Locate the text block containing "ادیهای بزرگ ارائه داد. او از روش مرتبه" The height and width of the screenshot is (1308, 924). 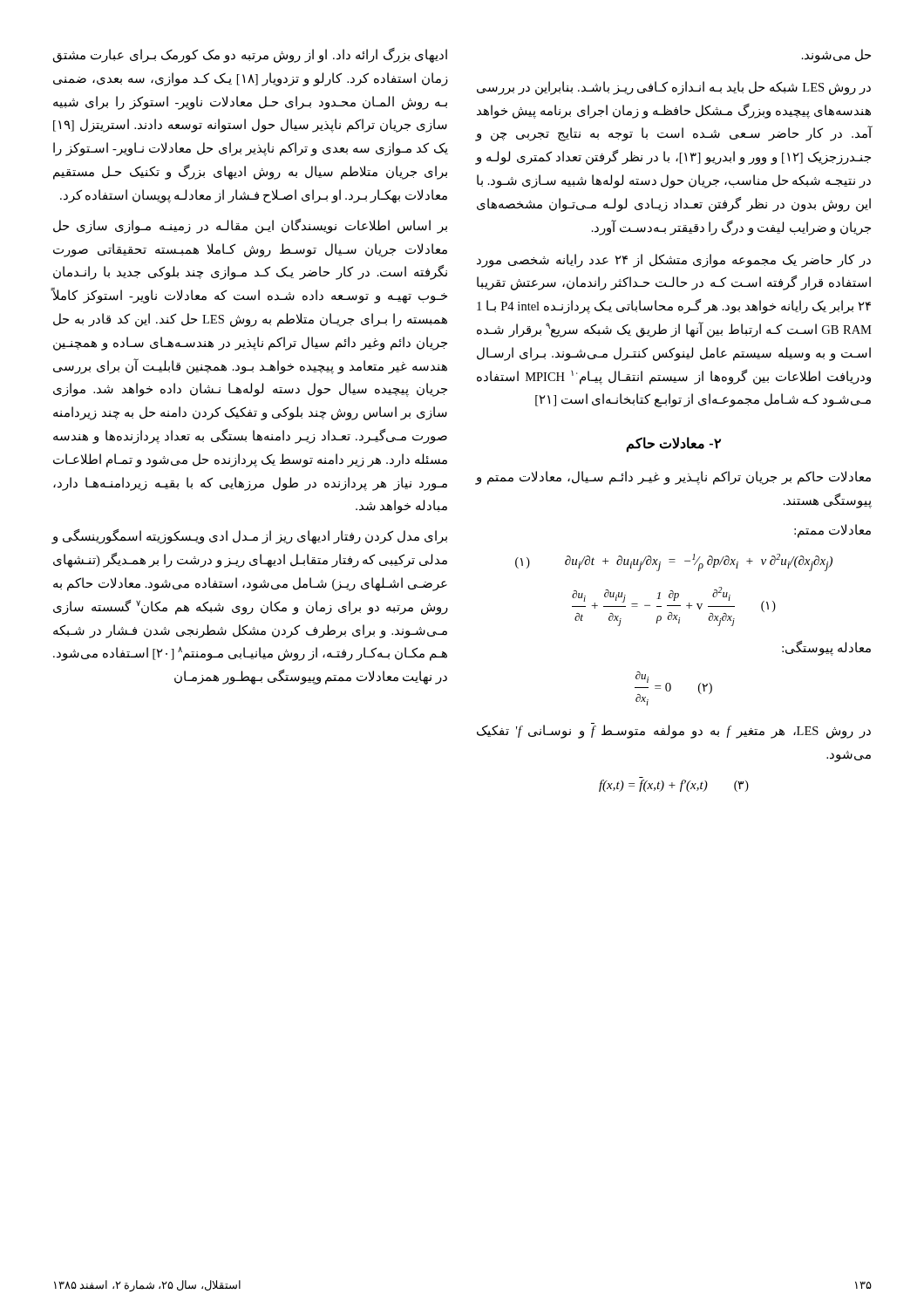[x=250, y=125]
